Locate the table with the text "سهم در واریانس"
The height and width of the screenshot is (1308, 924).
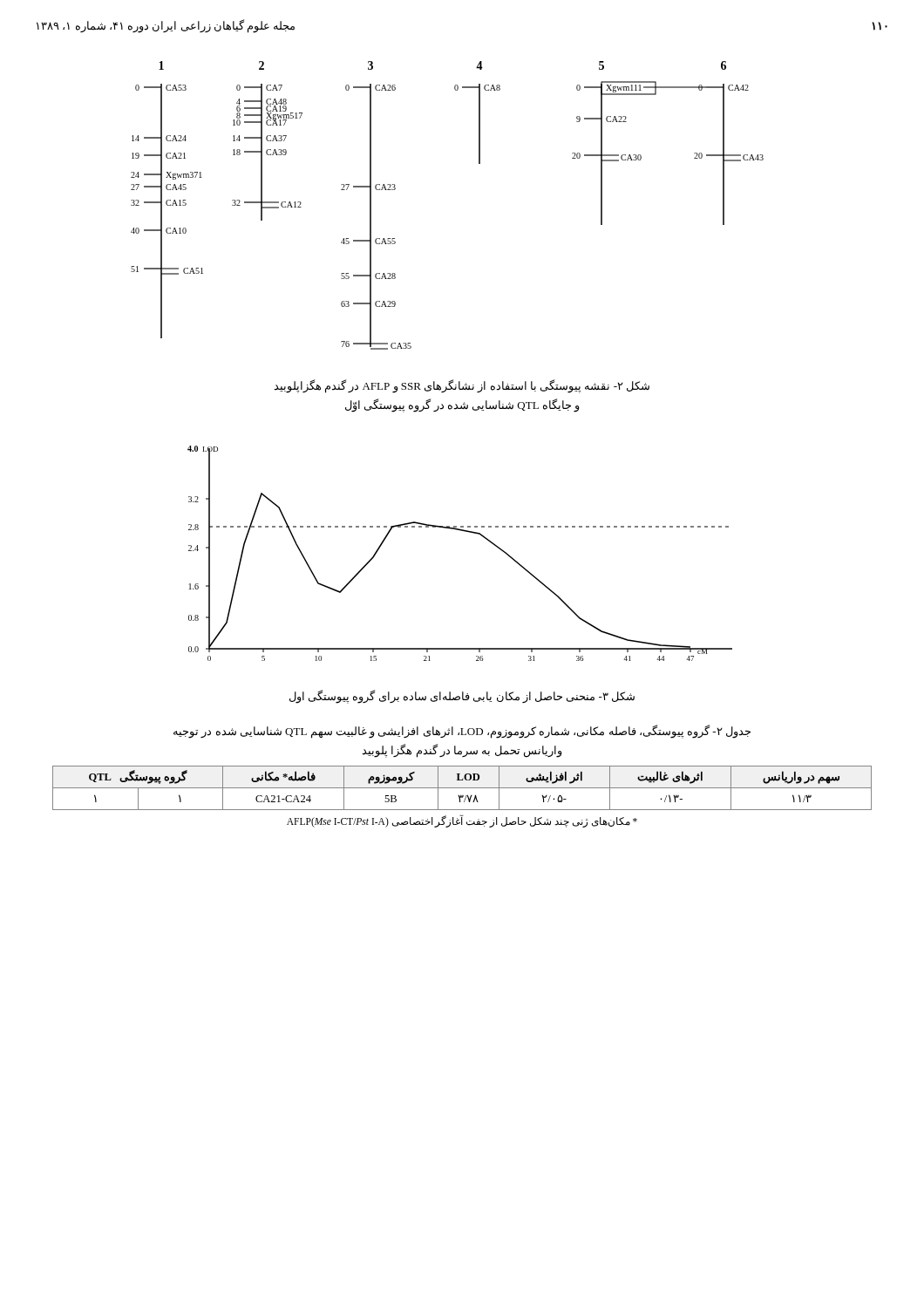[462, 788]
